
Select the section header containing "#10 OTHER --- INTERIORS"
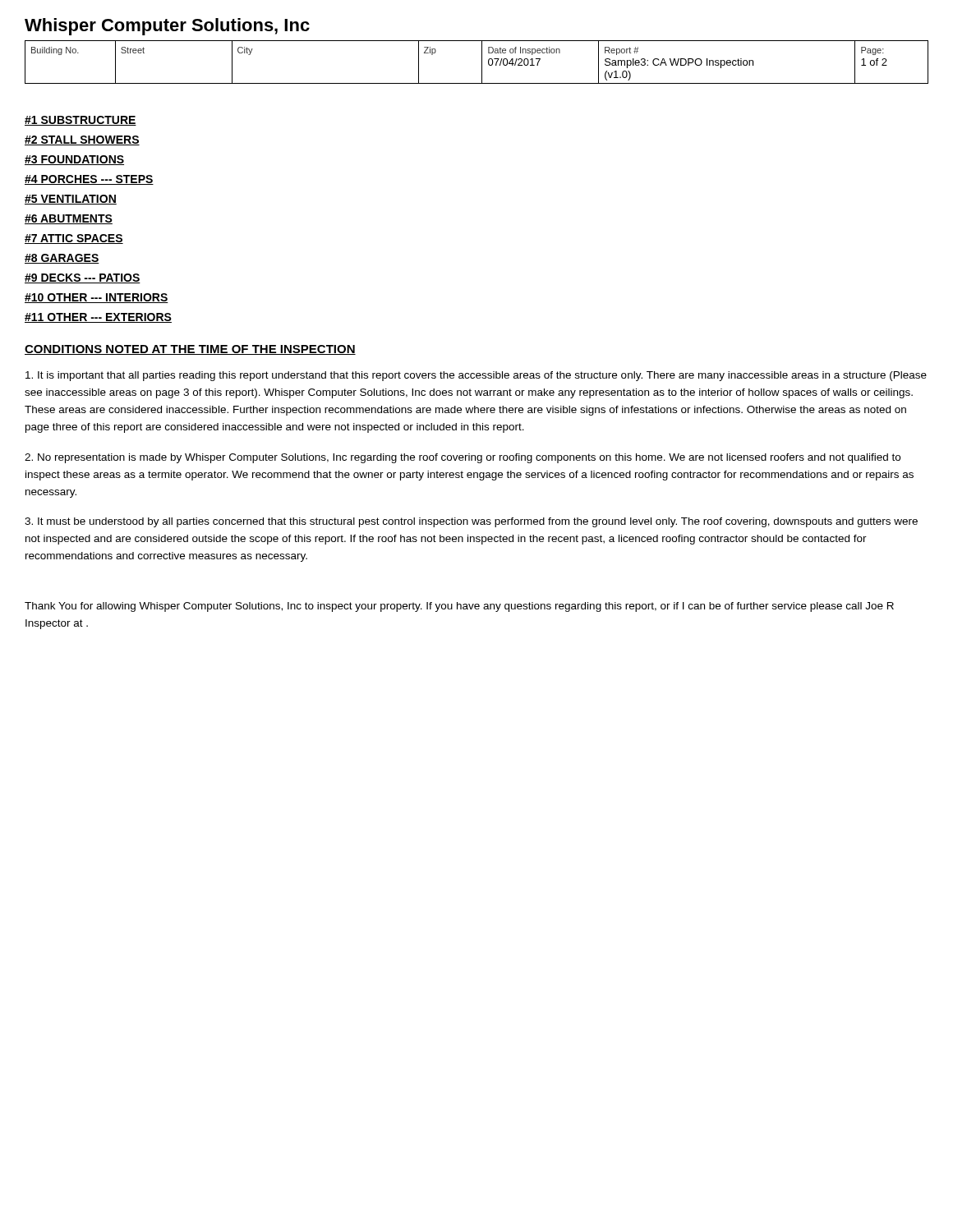96,297
